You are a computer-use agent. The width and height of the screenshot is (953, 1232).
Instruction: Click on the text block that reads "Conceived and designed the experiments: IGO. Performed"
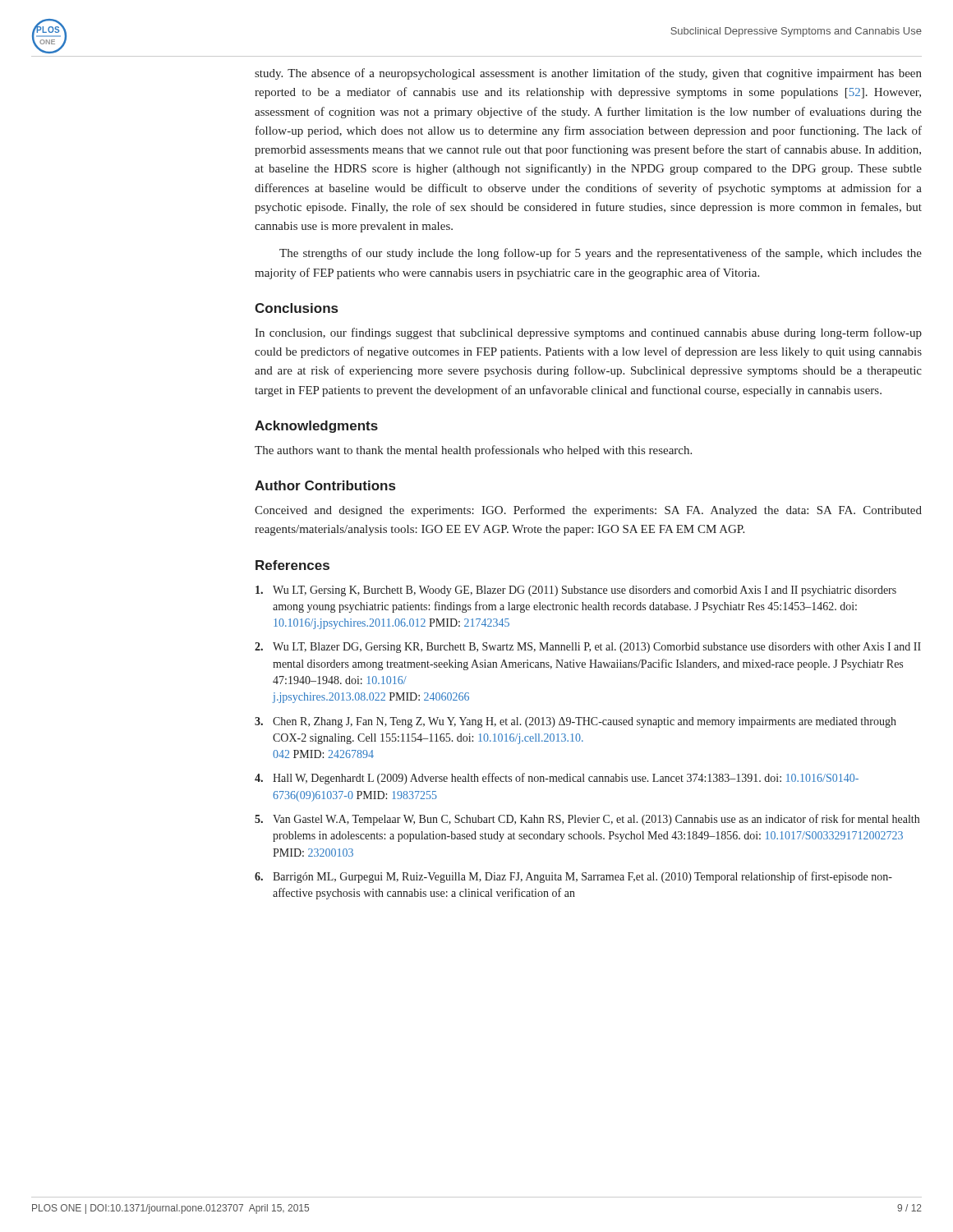588,520
